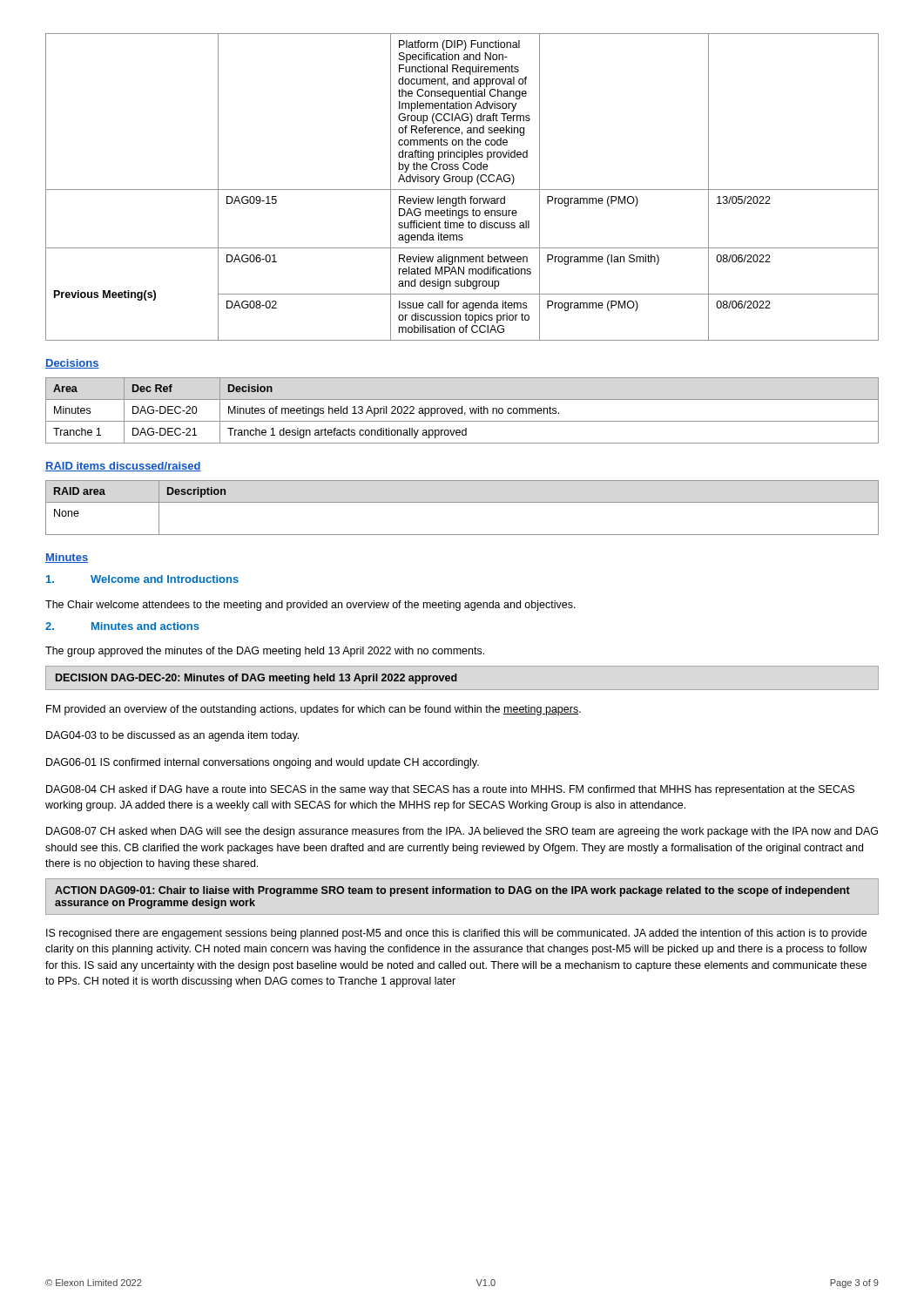Locate the text block containing "IS recognised there"
924x1307 pixels.
462,957
